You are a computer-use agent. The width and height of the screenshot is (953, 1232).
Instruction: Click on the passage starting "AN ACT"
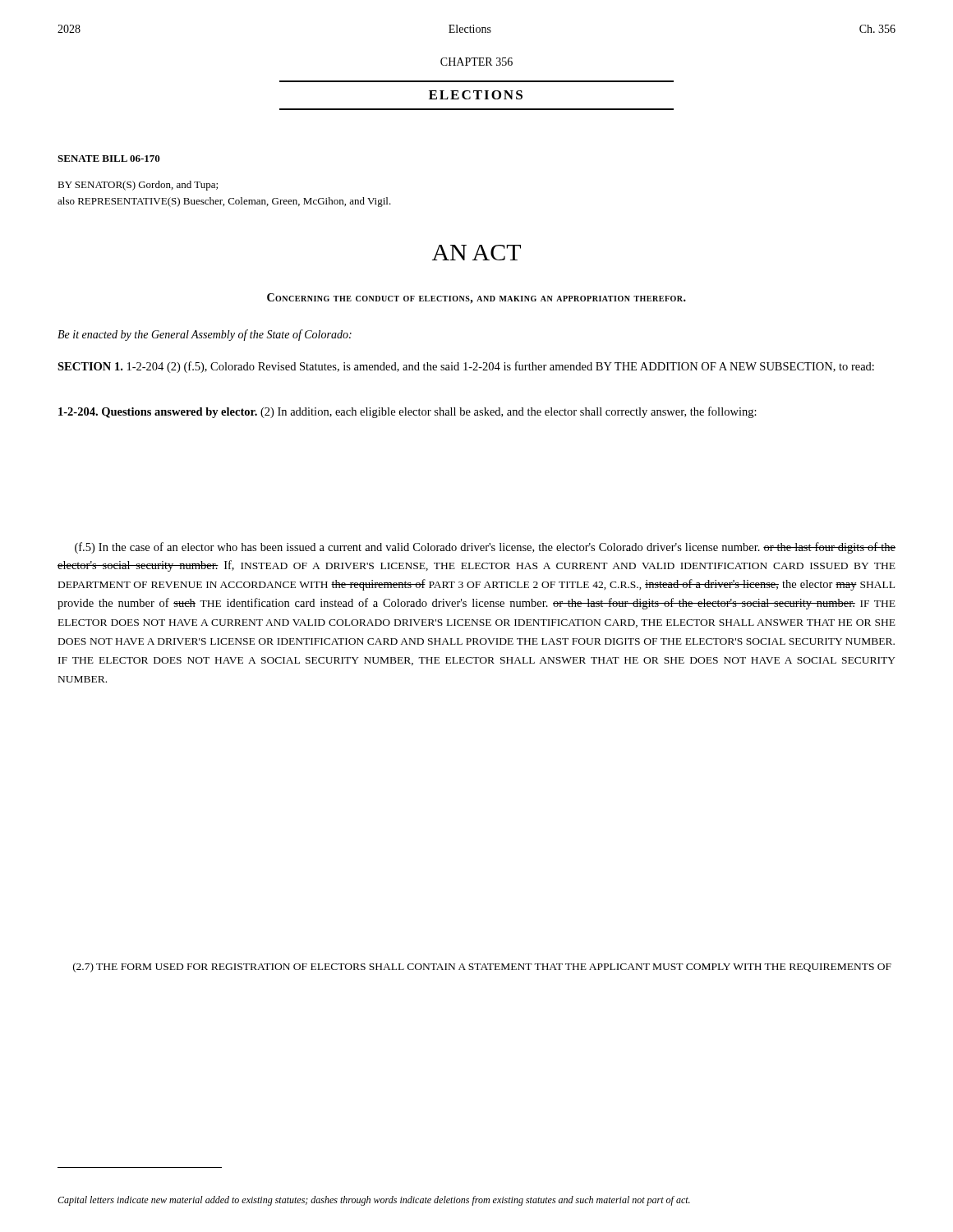(476, 252)
